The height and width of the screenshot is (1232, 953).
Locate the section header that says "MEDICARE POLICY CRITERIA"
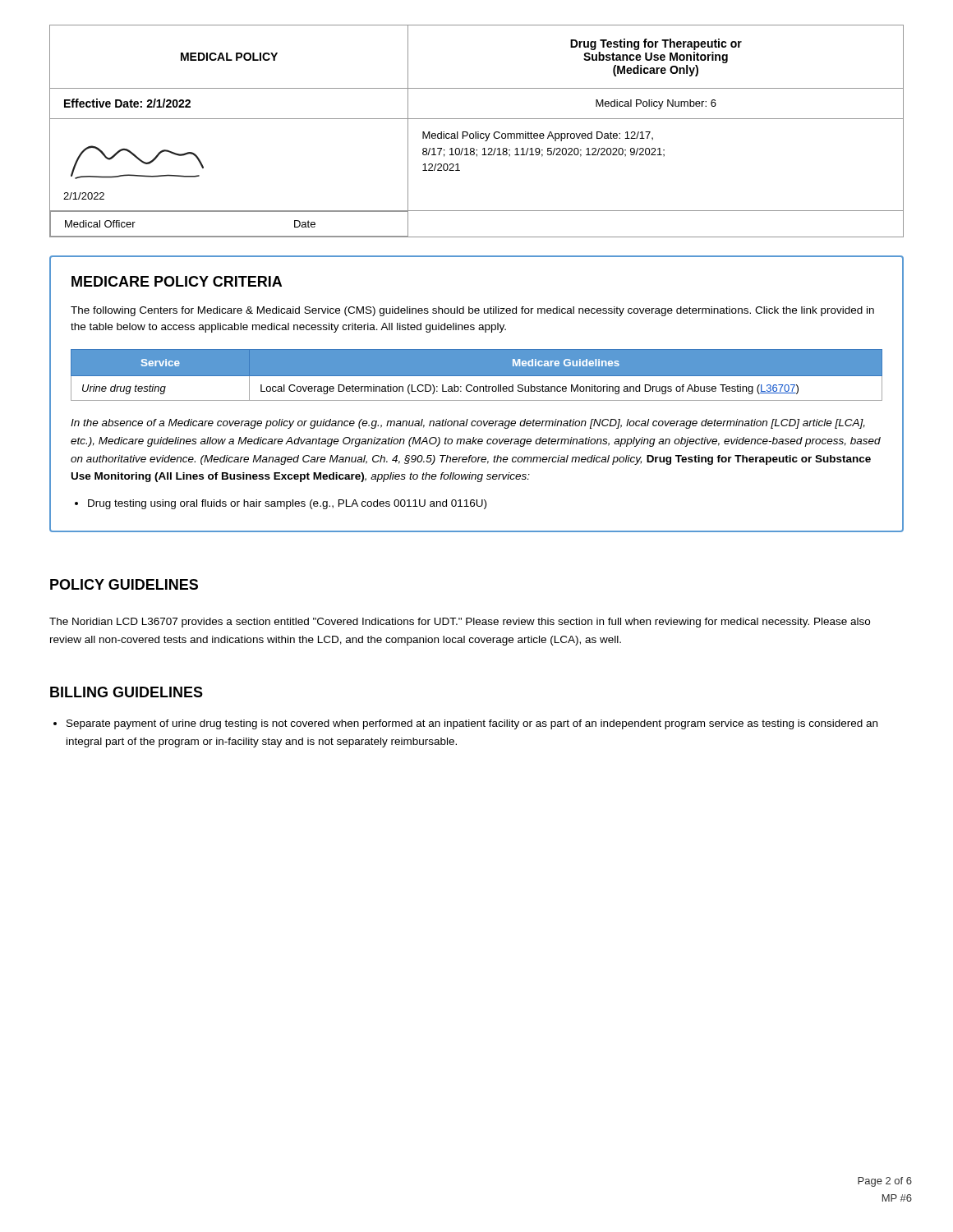pyautogui.click(x=176, y=282)
